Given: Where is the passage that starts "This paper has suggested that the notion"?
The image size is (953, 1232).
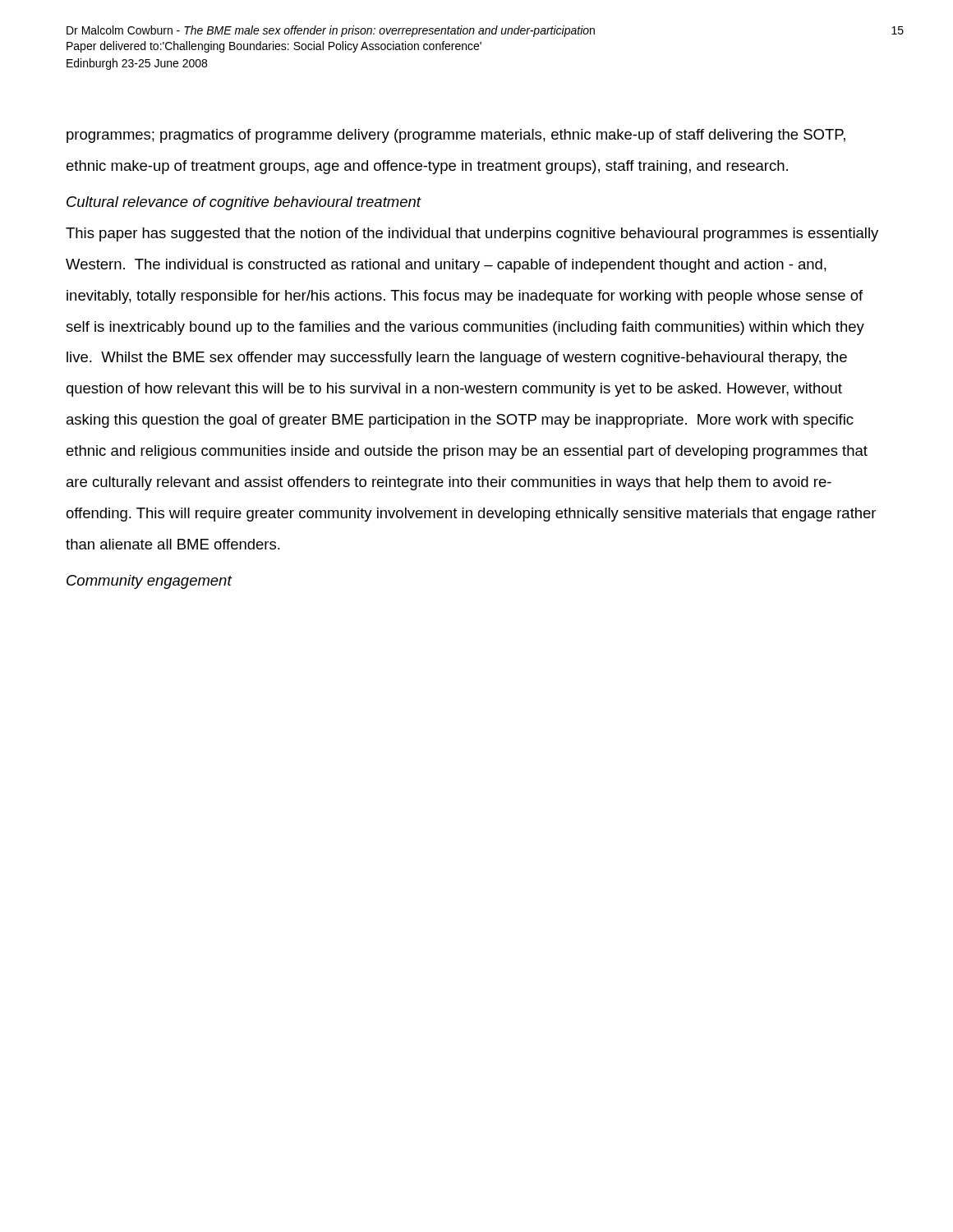Looking at the screenshot, I should pos(472,388).
